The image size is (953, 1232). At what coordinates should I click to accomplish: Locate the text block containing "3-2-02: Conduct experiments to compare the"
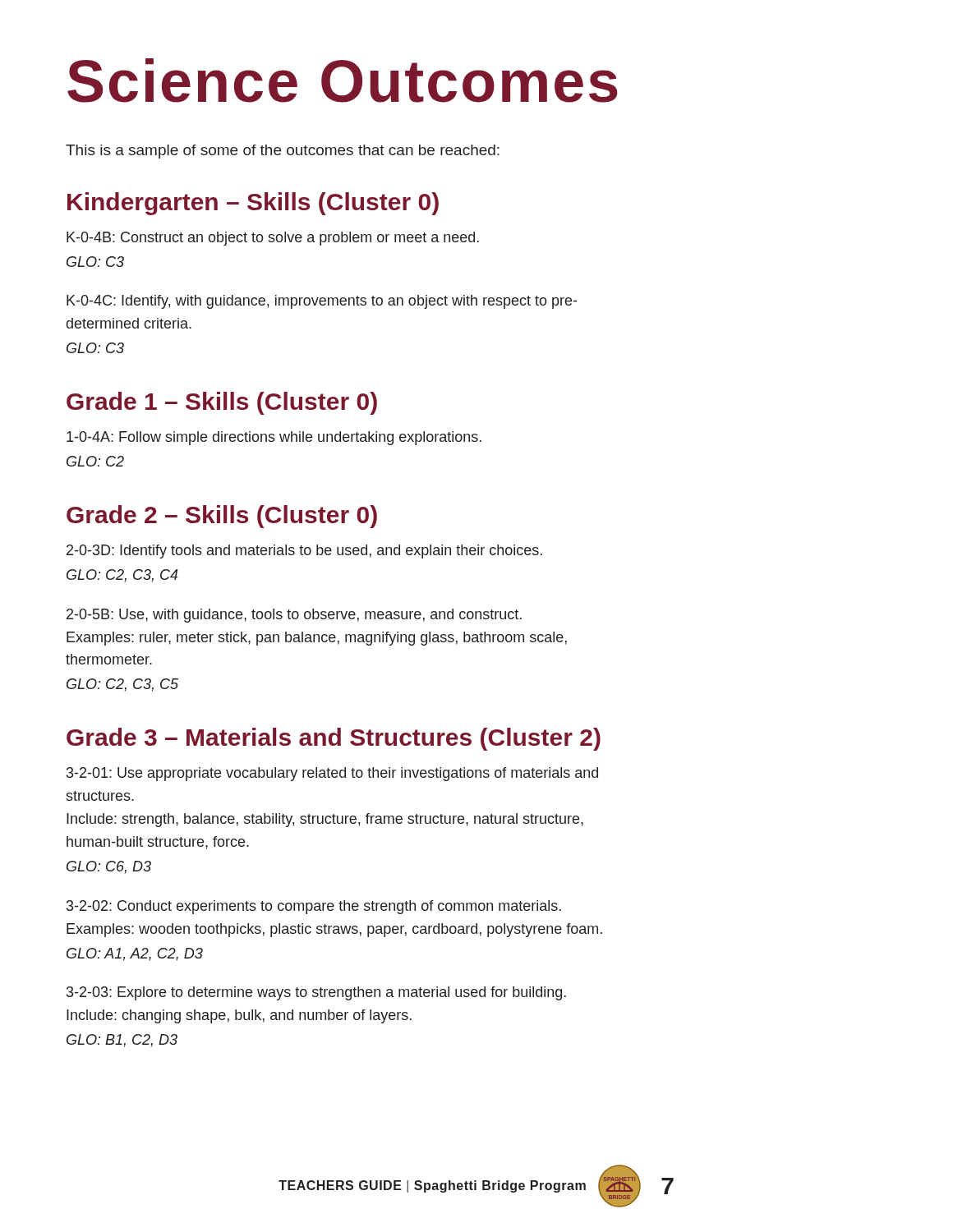point(476,930)
